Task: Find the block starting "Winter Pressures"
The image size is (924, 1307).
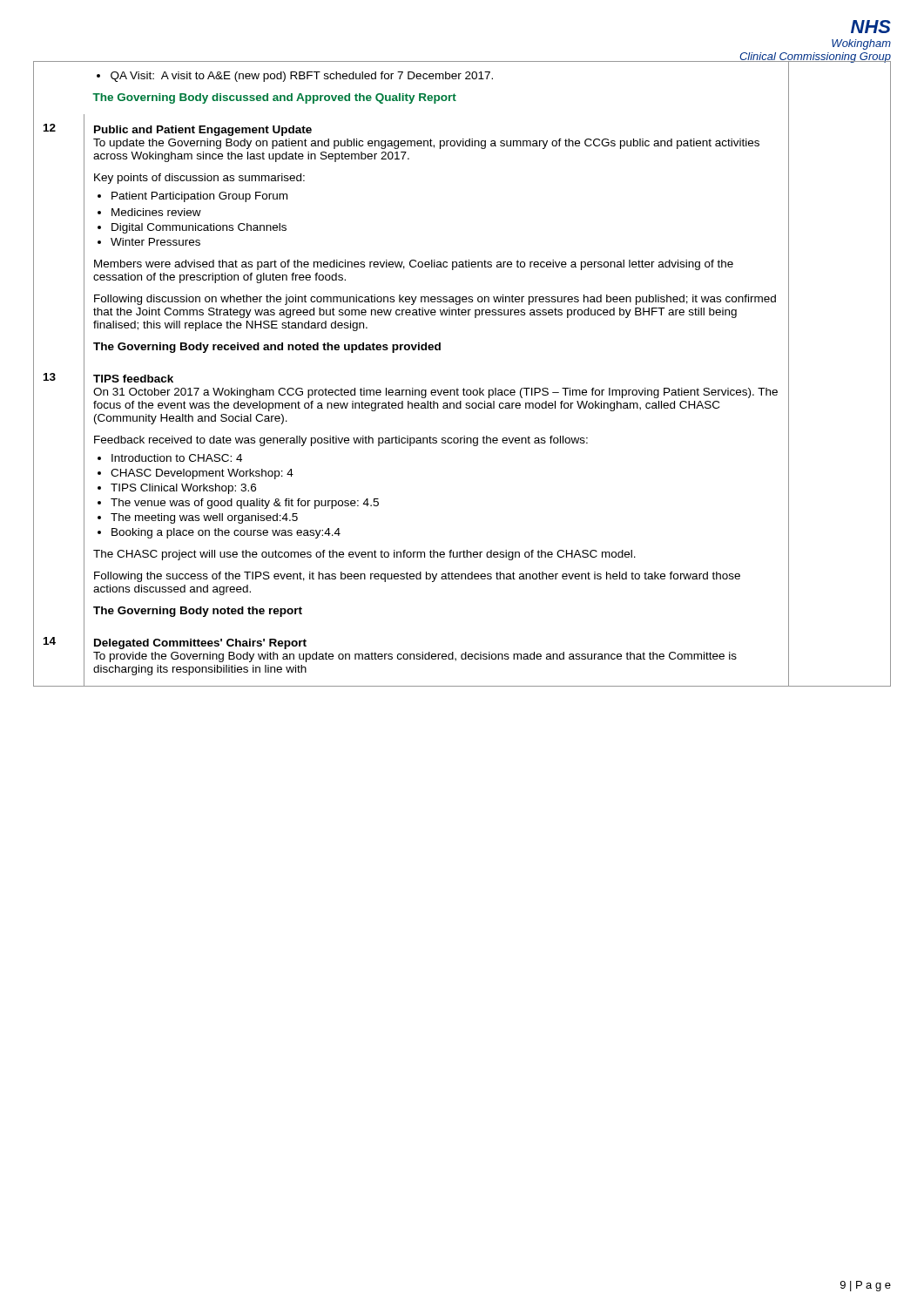Action: pyautogui.click(x=149, y=242)
